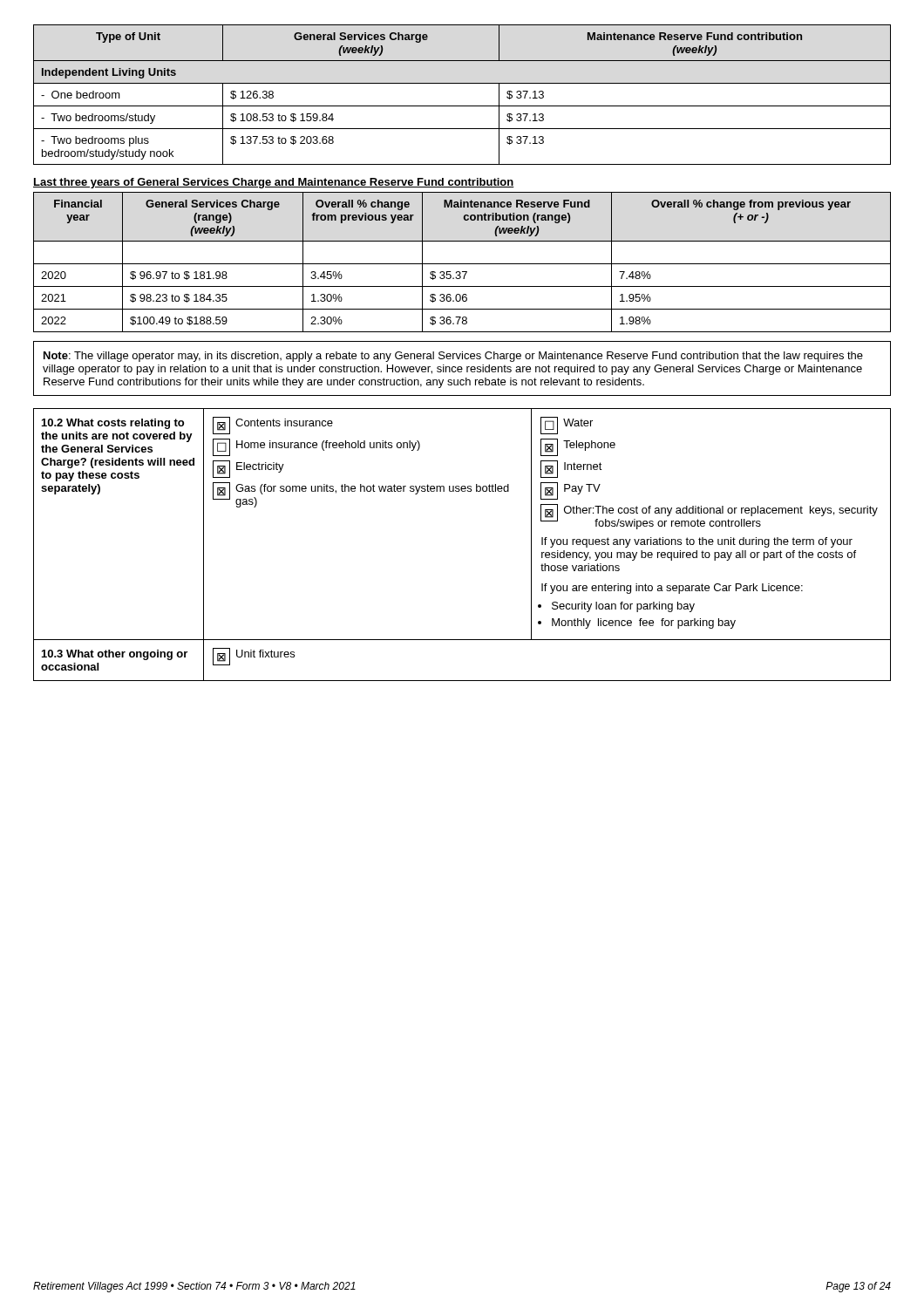The height and width of the screenshot is (1308, 924).
Task: Select the block starting "Unit fixtures"
Action: (x=254, y=656)
